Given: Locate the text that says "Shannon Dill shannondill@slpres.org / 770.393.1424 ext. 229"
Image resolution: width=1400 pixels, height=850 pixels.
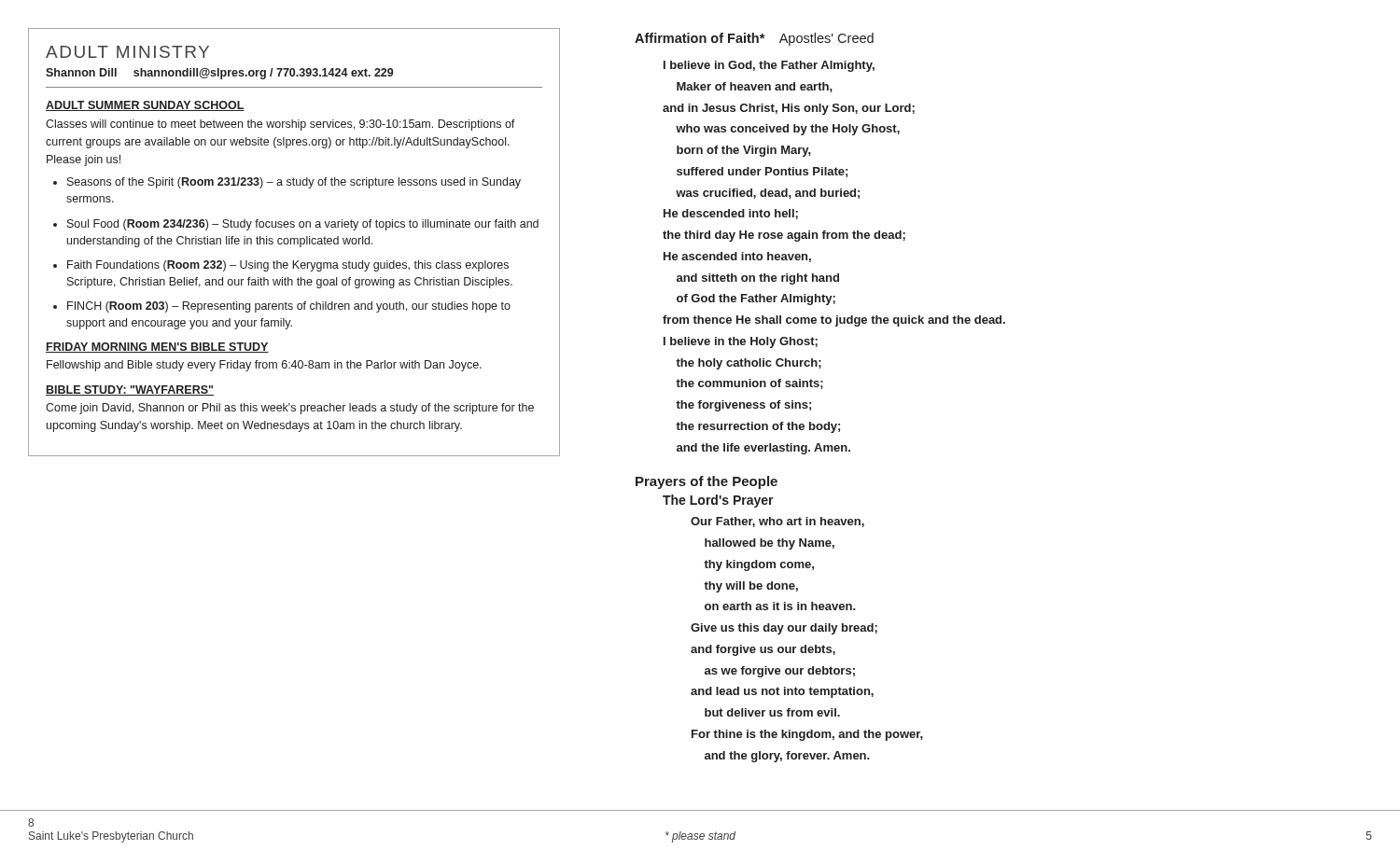Looking at the screenshot, I should [x=220, y=73].
